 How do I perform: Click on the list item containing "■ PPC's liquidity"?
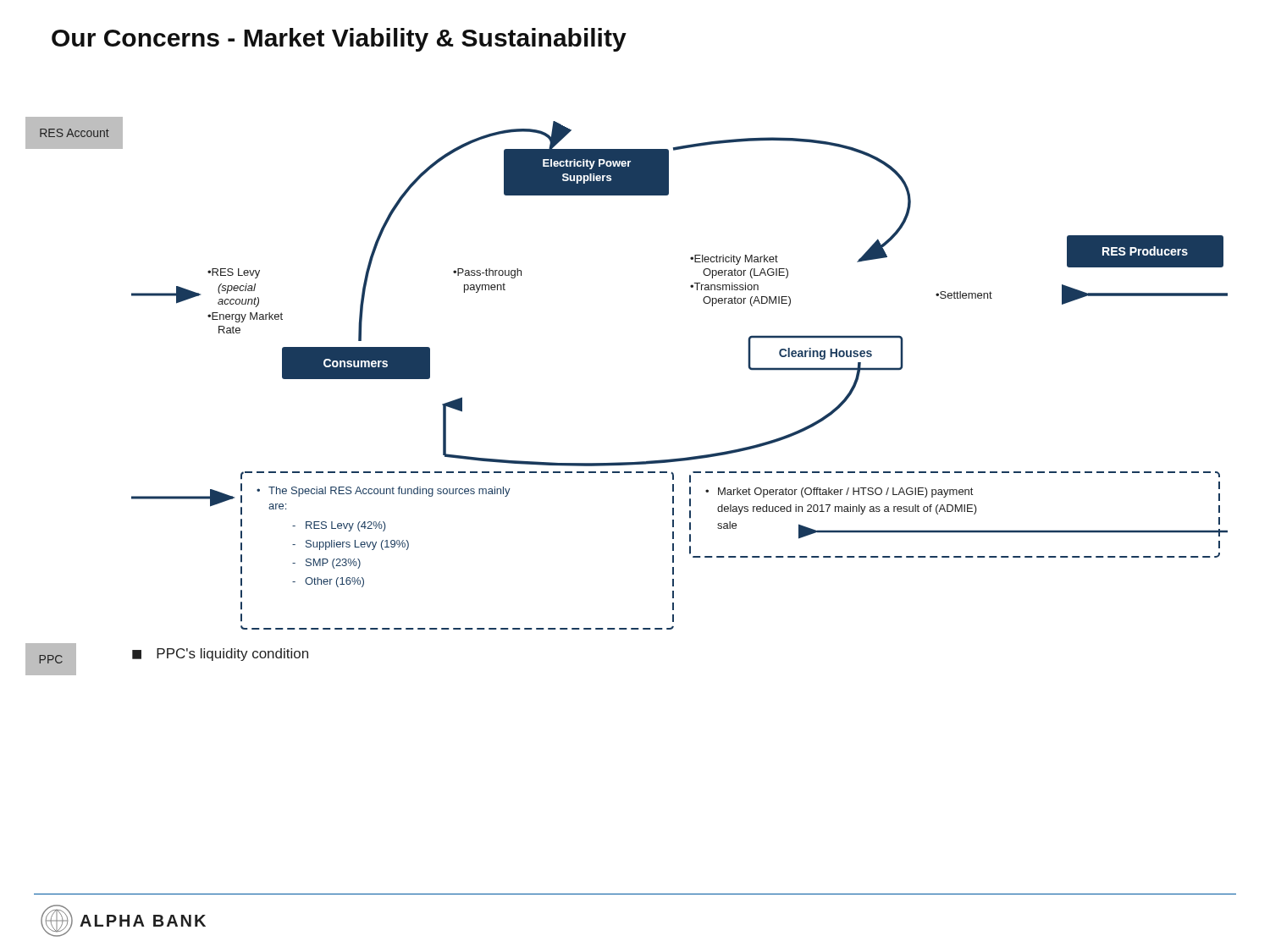220,654
